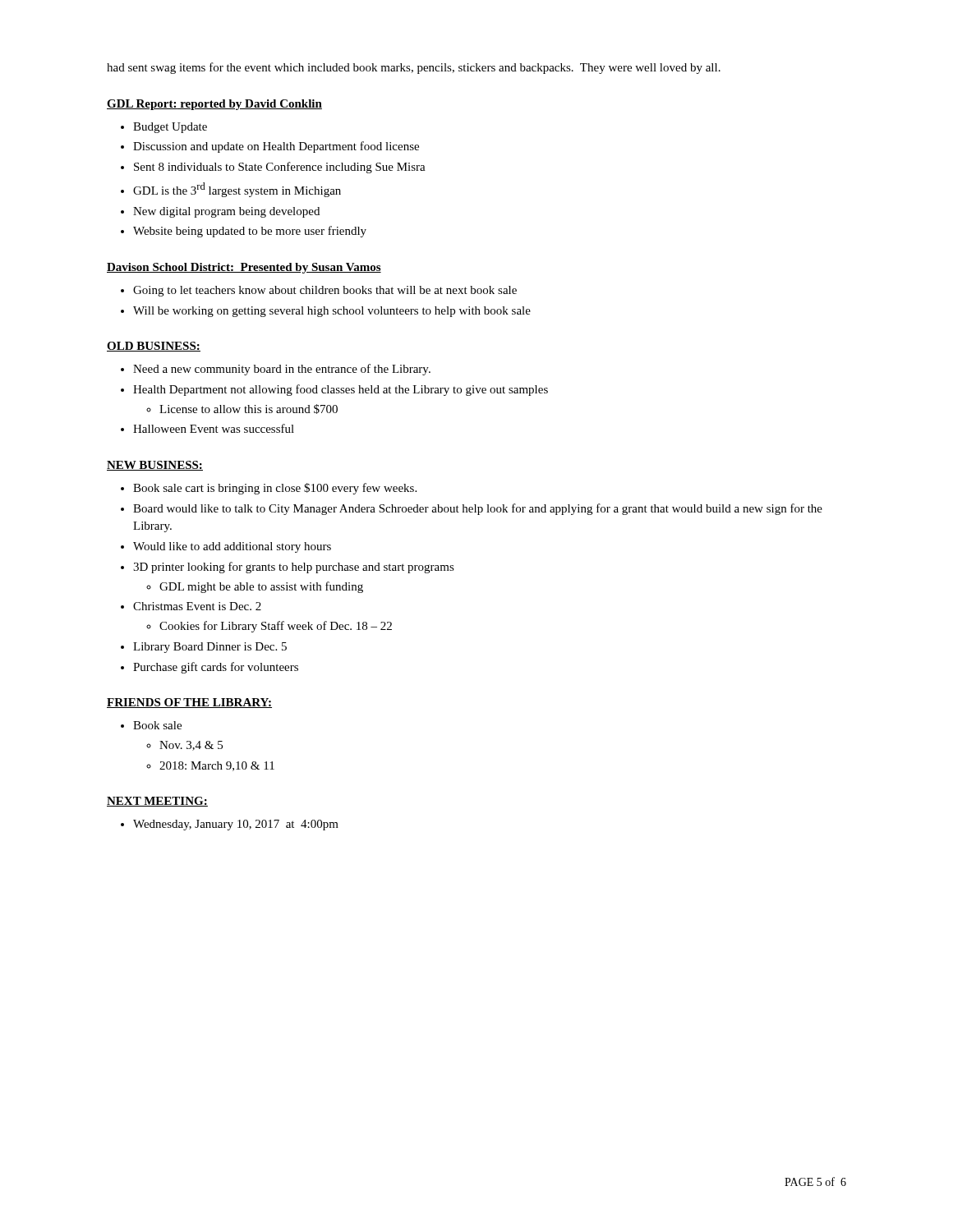Image resolution: width=953 pixels, height=1232 pixels.
Task: Click on the list item that reads "Wednesday, January 10, 2017 at 4:00pm"
Action: pos(236,825)
